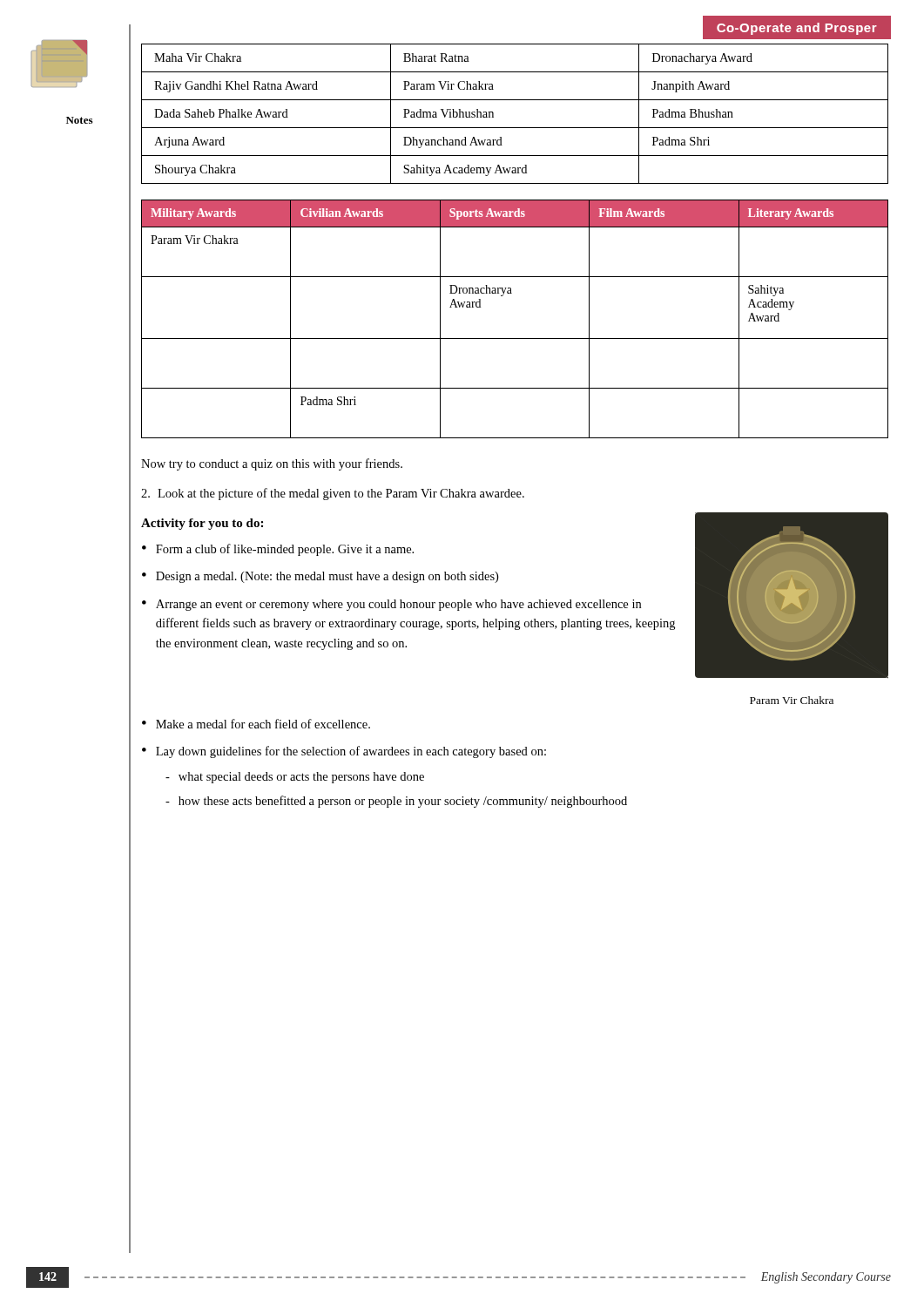The width and height of the screenshot is (924, 1307).
Task: Locate the photo
Action: [792, 610]
